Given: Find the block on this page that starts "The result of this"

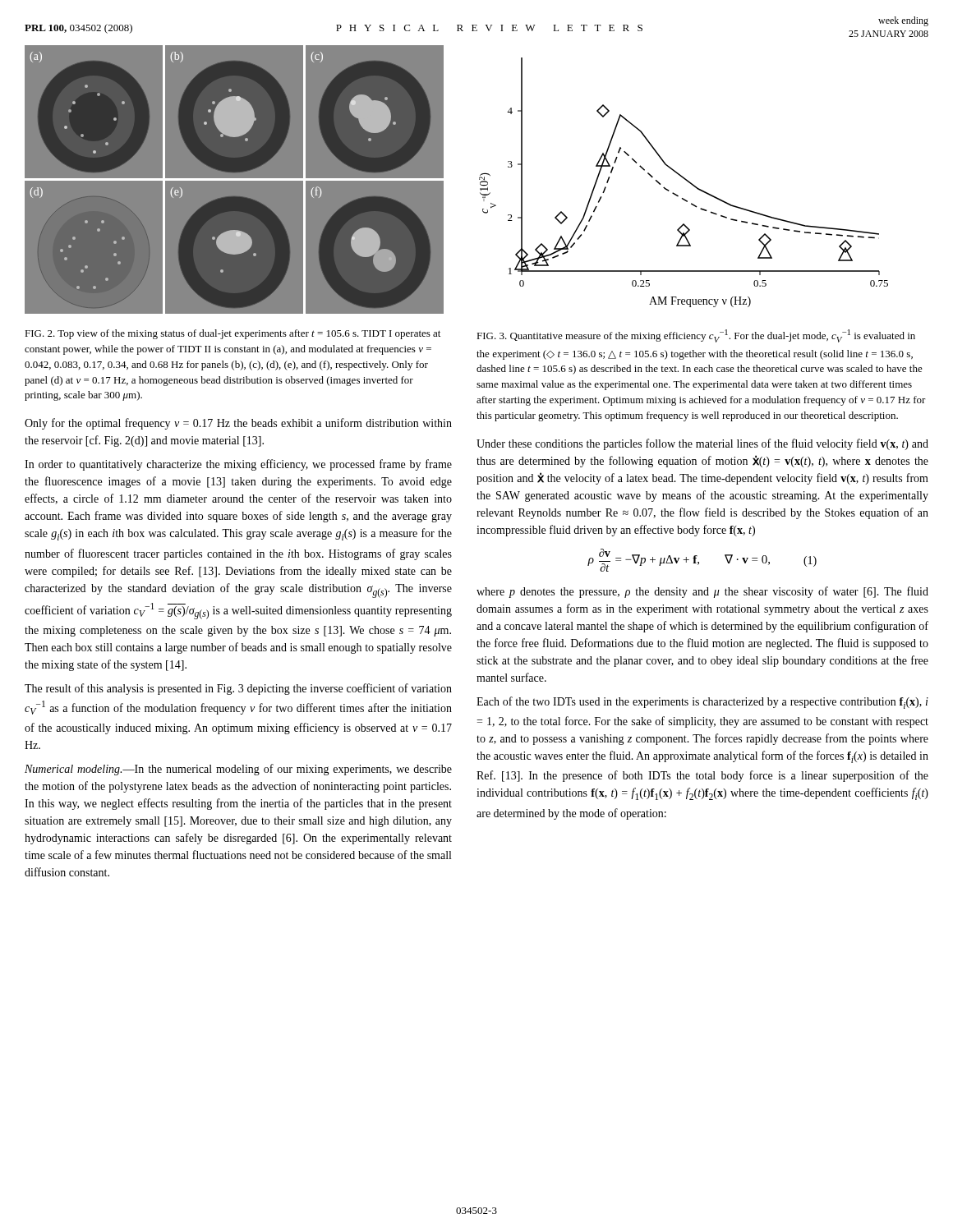Looking at the screenshot, I should 238,717.
